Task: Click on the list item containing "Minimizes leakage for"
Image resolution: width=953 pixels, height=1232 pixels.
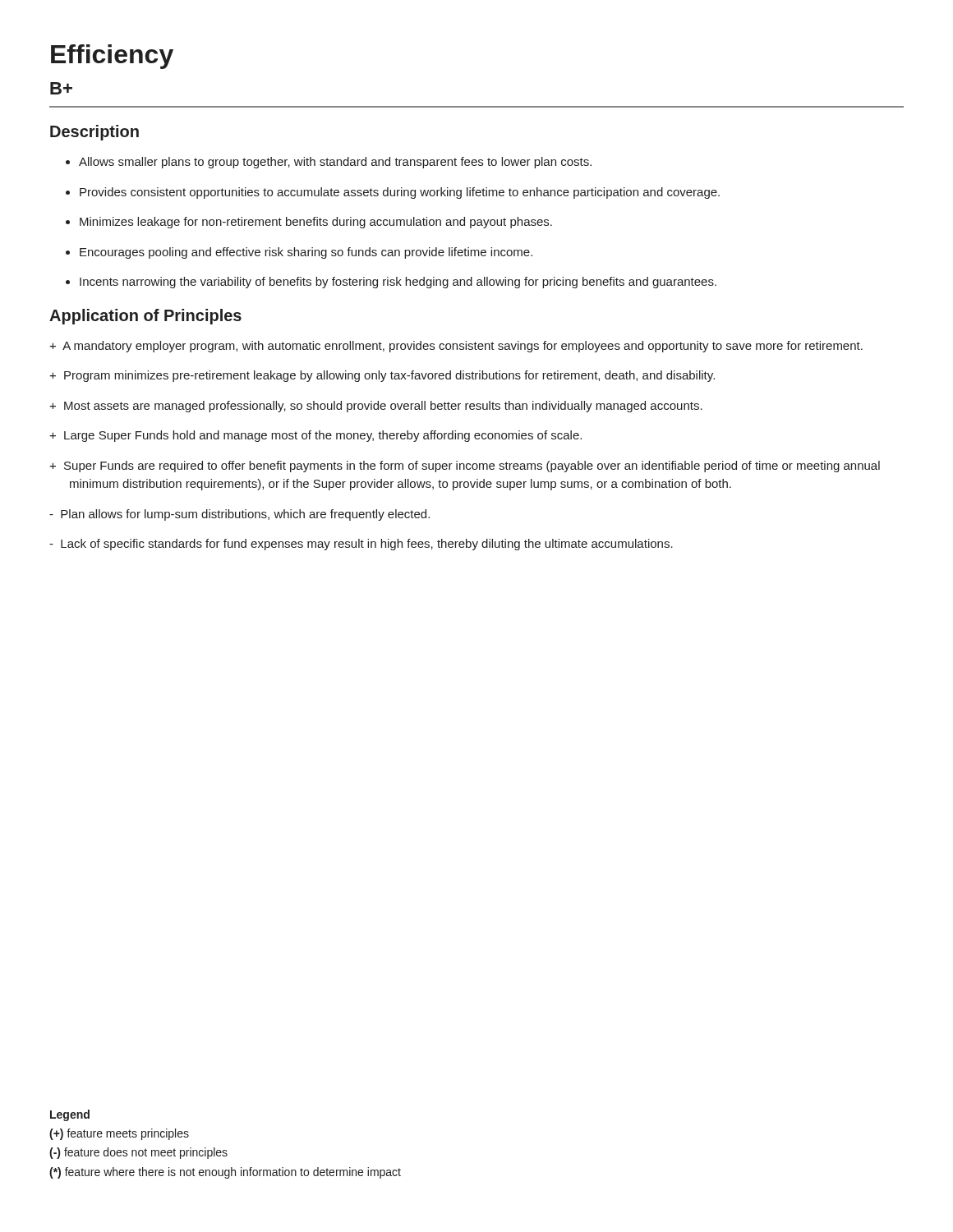Action: click(x=491, y=222)
